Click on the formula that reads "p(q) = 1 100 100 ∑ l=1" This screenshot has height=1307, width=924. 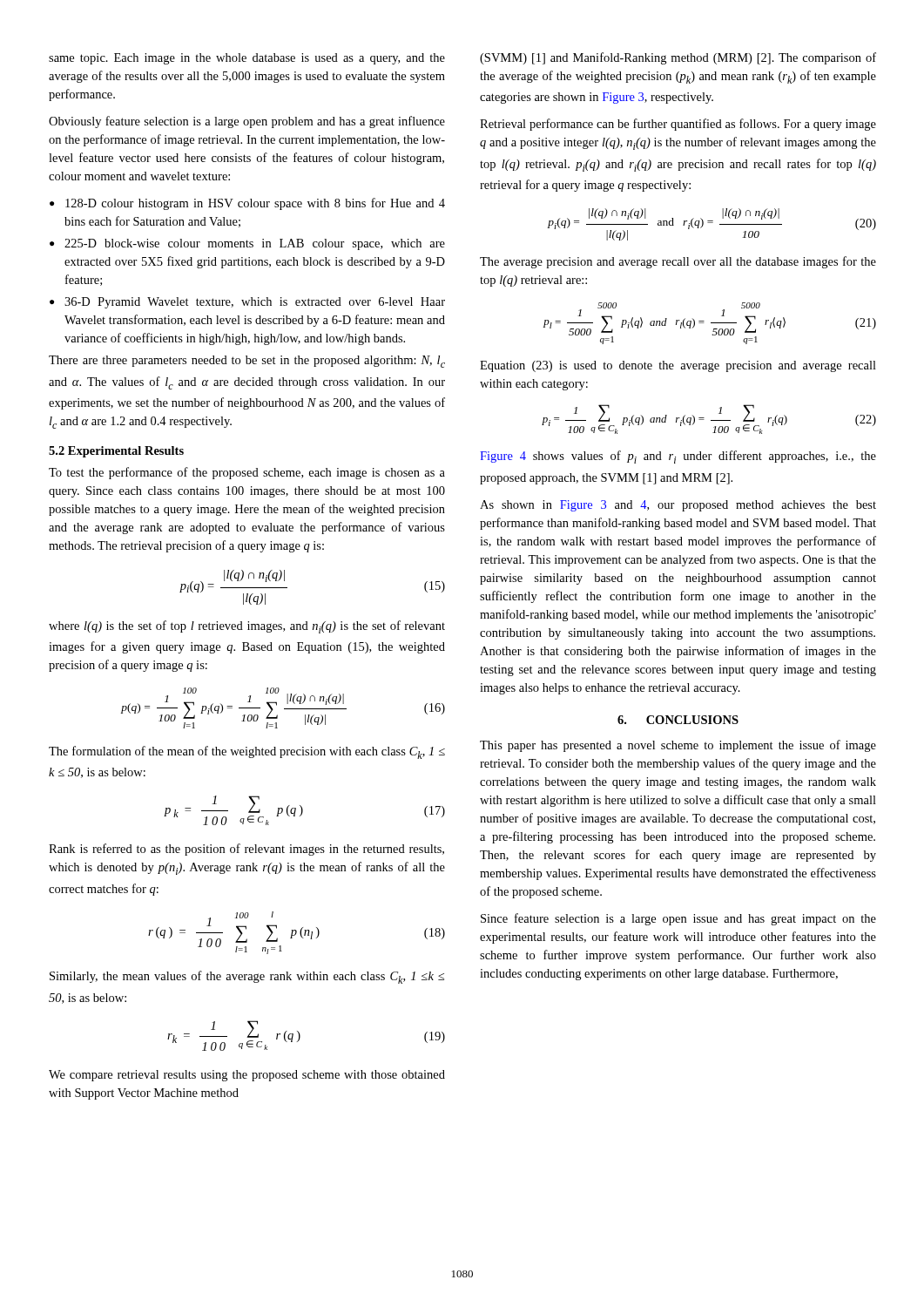(x=247, y=708)
